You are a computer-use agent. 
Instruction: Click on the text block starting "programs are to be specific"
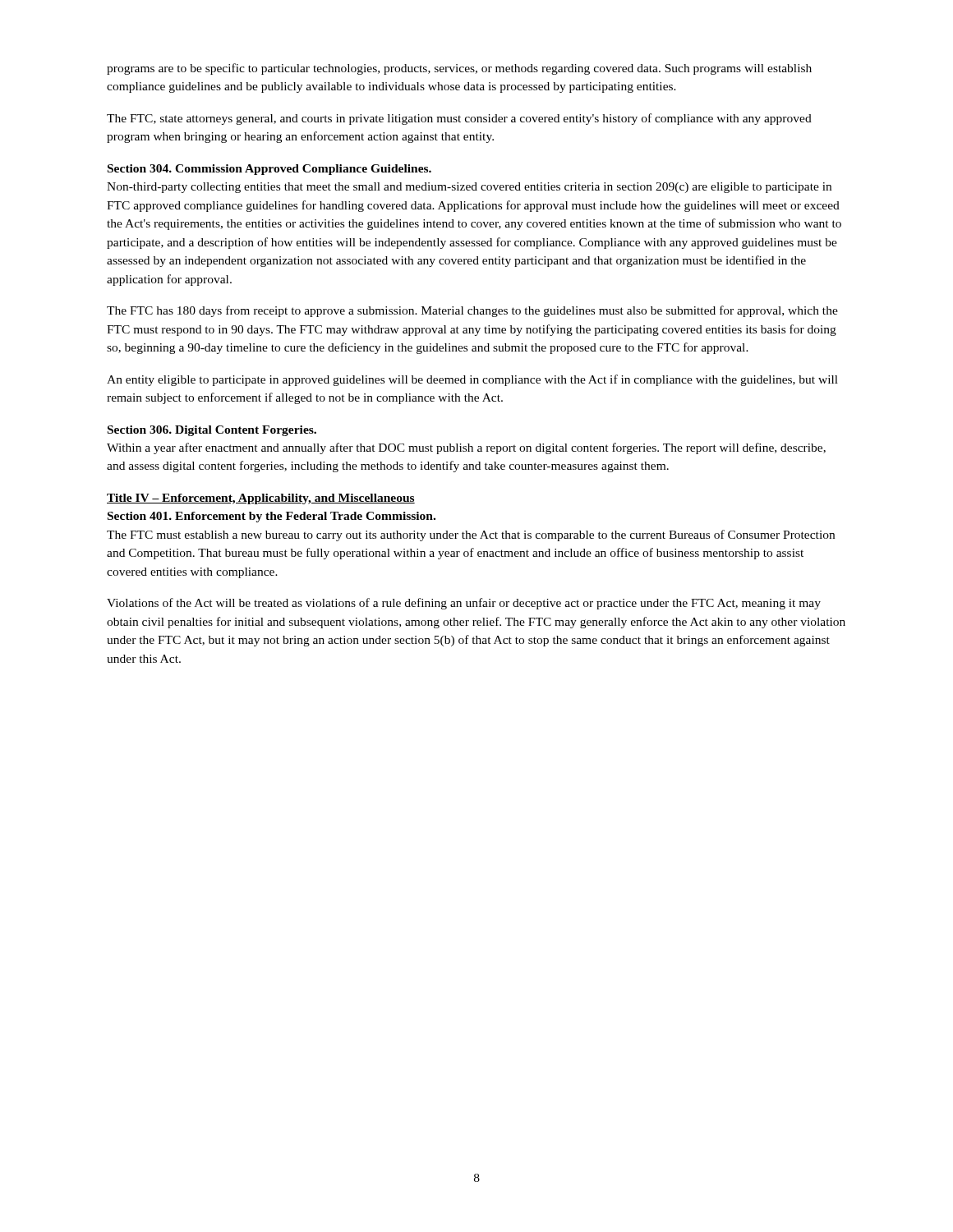tap(459, 77)
